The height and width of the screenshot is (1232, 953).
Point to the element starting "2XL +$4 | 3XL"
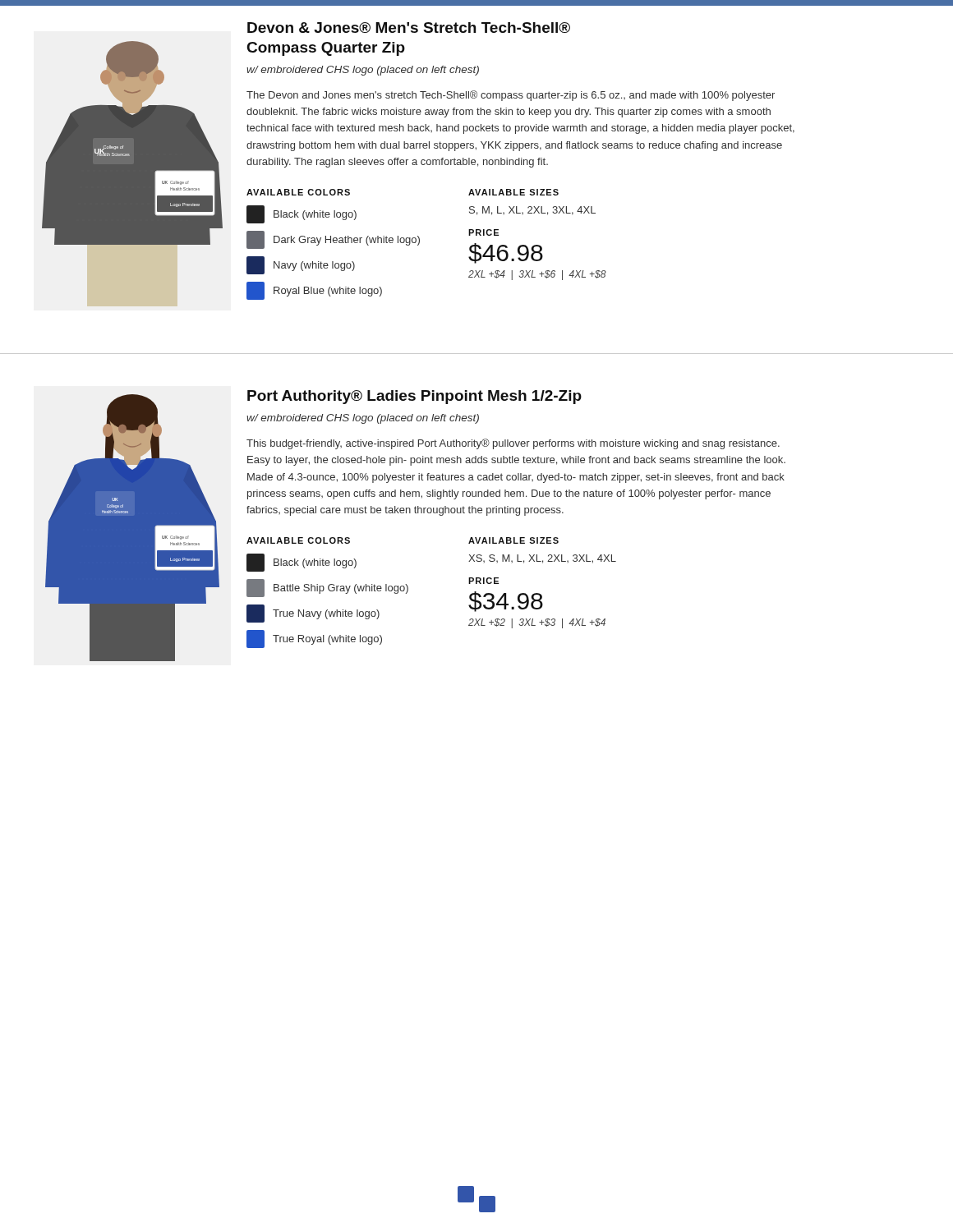537,274
